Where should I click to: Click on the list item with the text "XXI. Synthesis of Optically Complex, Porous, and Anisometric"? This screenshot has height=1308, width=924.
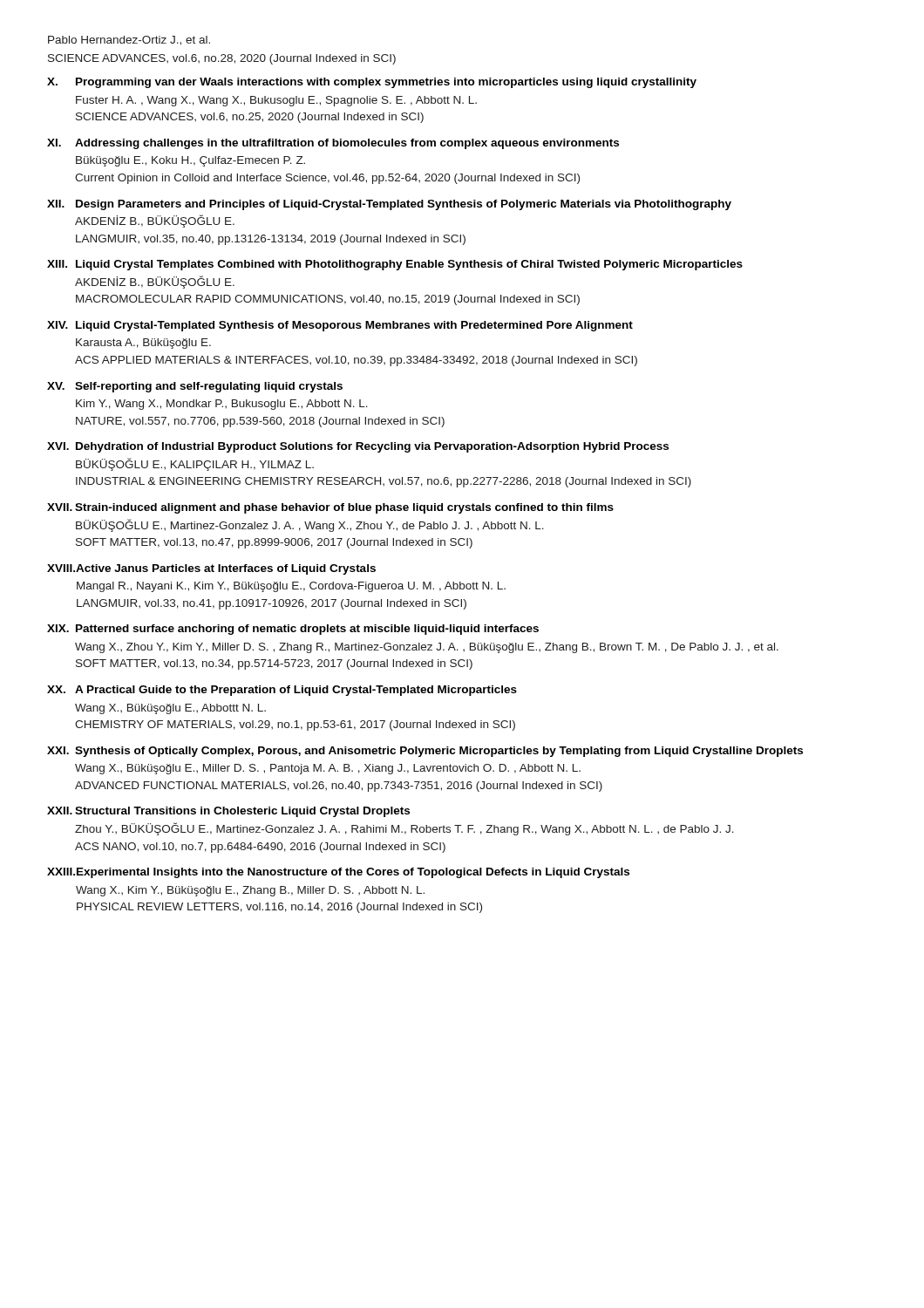click(x=462, y=768)
